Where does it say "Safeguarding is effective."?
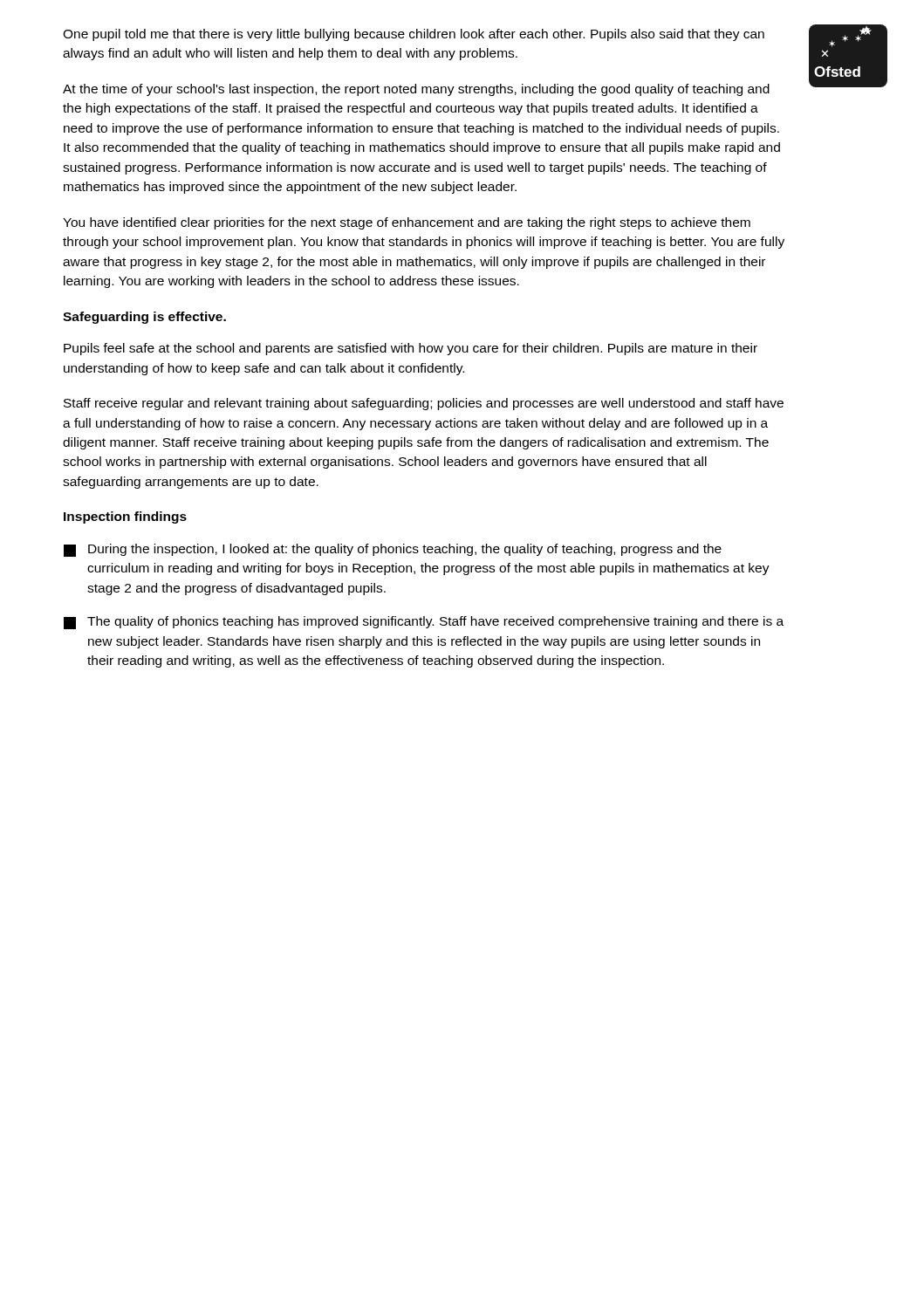924x1309 pixels. pos(145,316)
